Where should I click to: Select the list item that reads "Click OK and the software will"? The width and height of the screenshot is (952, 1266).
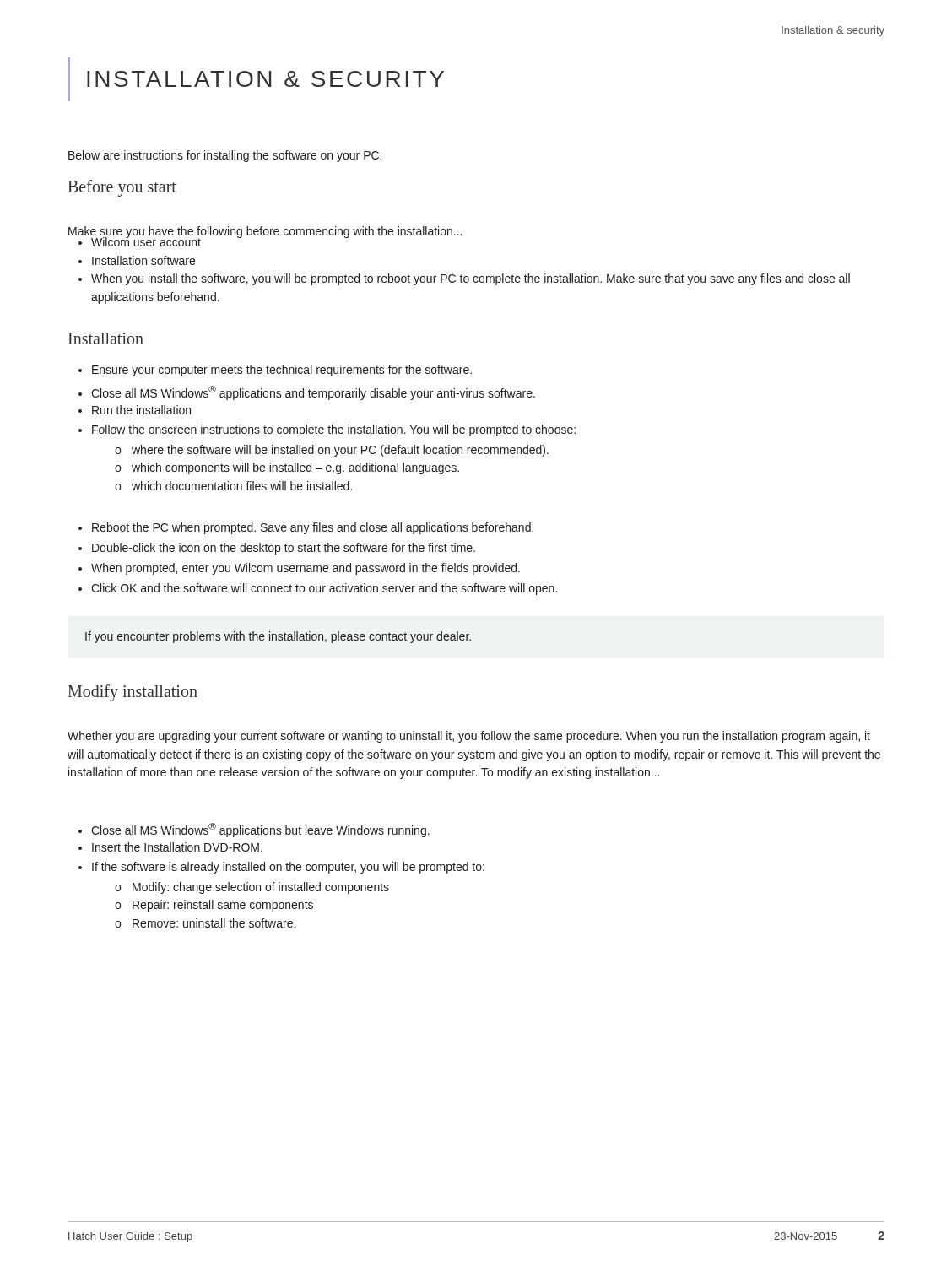point(476,589)
